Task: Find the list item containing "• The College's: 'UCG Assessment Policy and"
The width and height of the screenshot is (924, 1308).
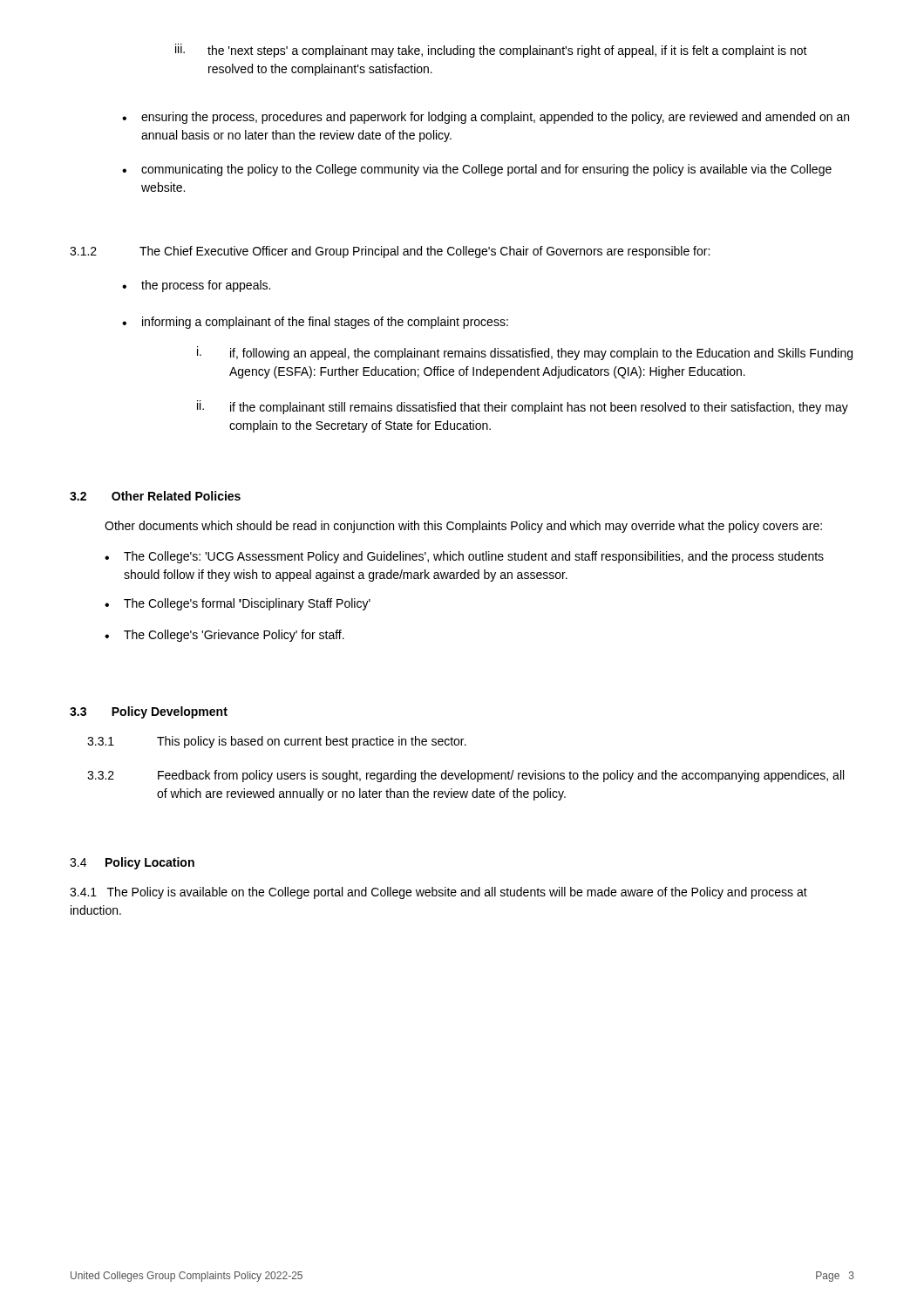Action: [479, 566]
